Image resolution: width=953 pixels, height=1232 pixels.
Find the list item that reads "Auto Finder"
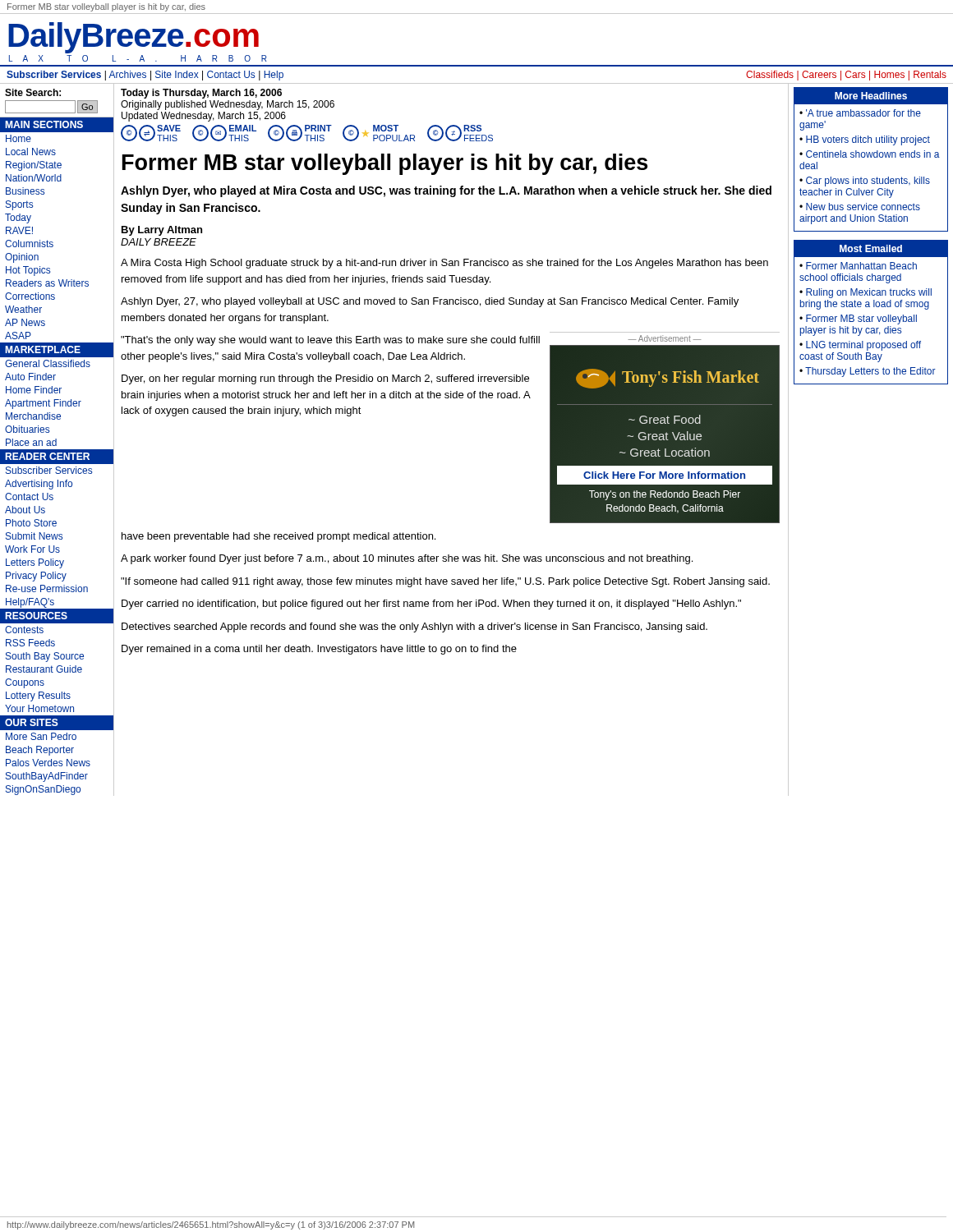click(x=30, y=377)
